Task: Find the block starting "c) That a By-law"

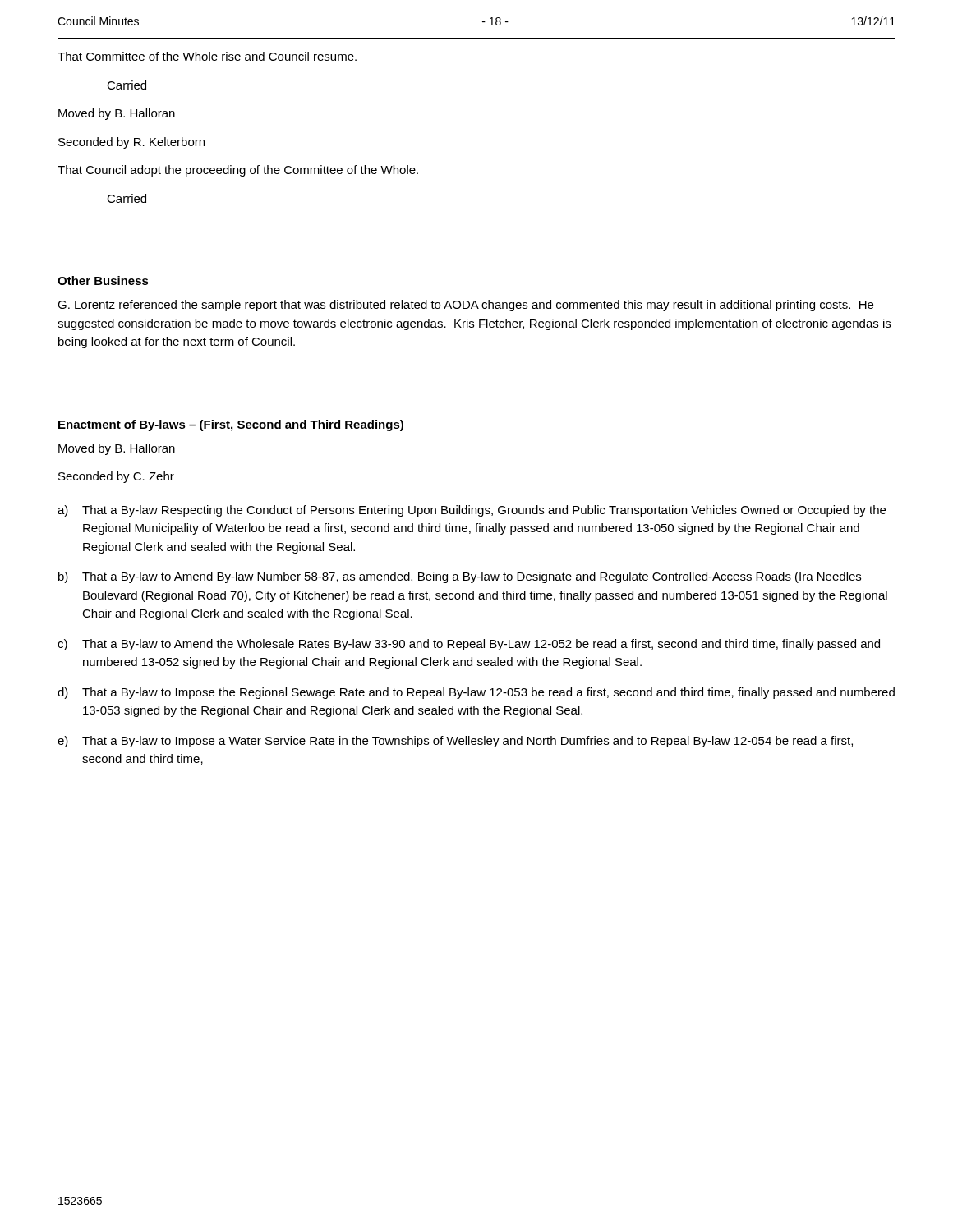Action: coord(476,653)
